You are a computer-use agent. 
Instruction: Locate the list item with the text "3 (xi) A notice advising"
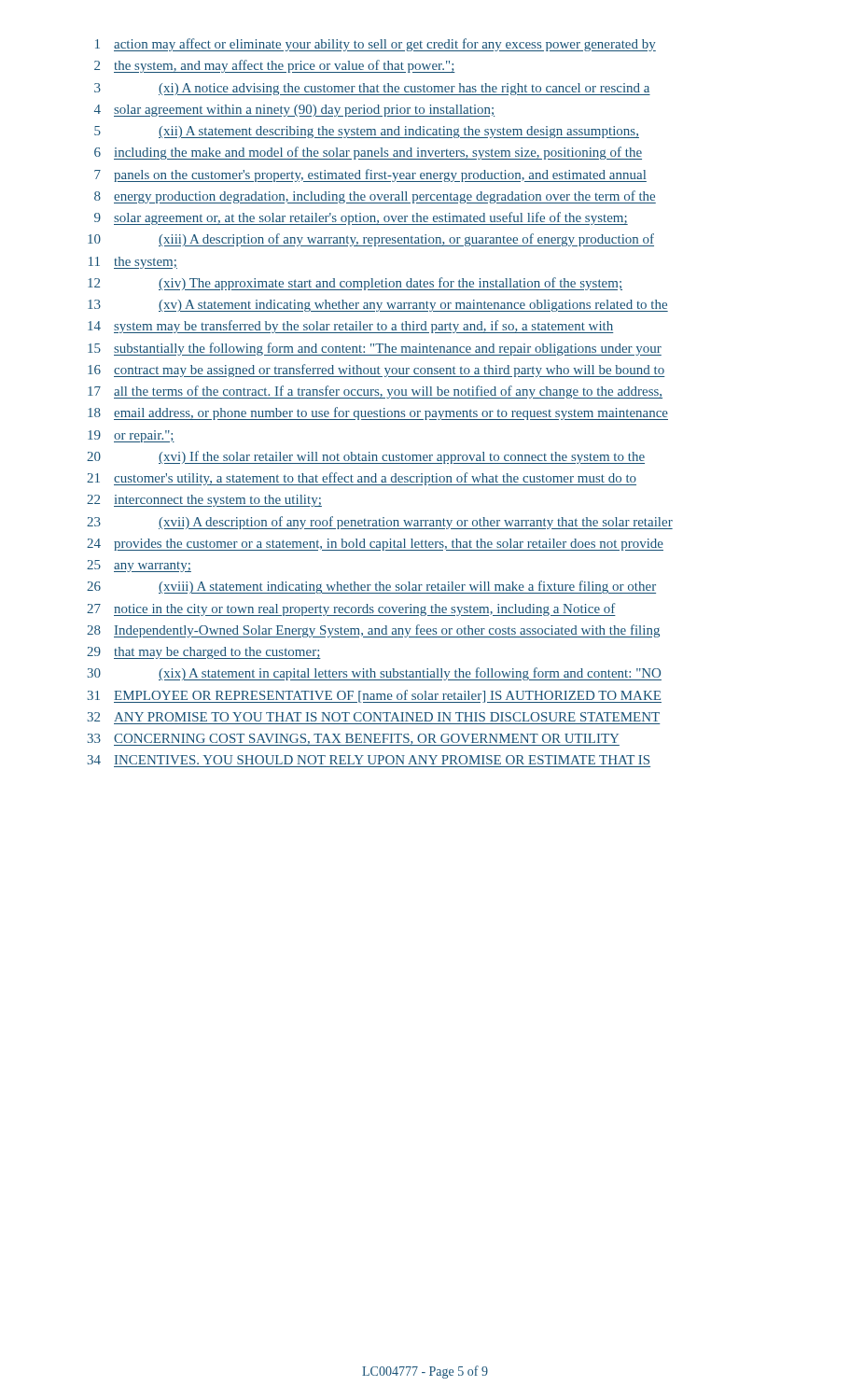click(x=431, y=88)
